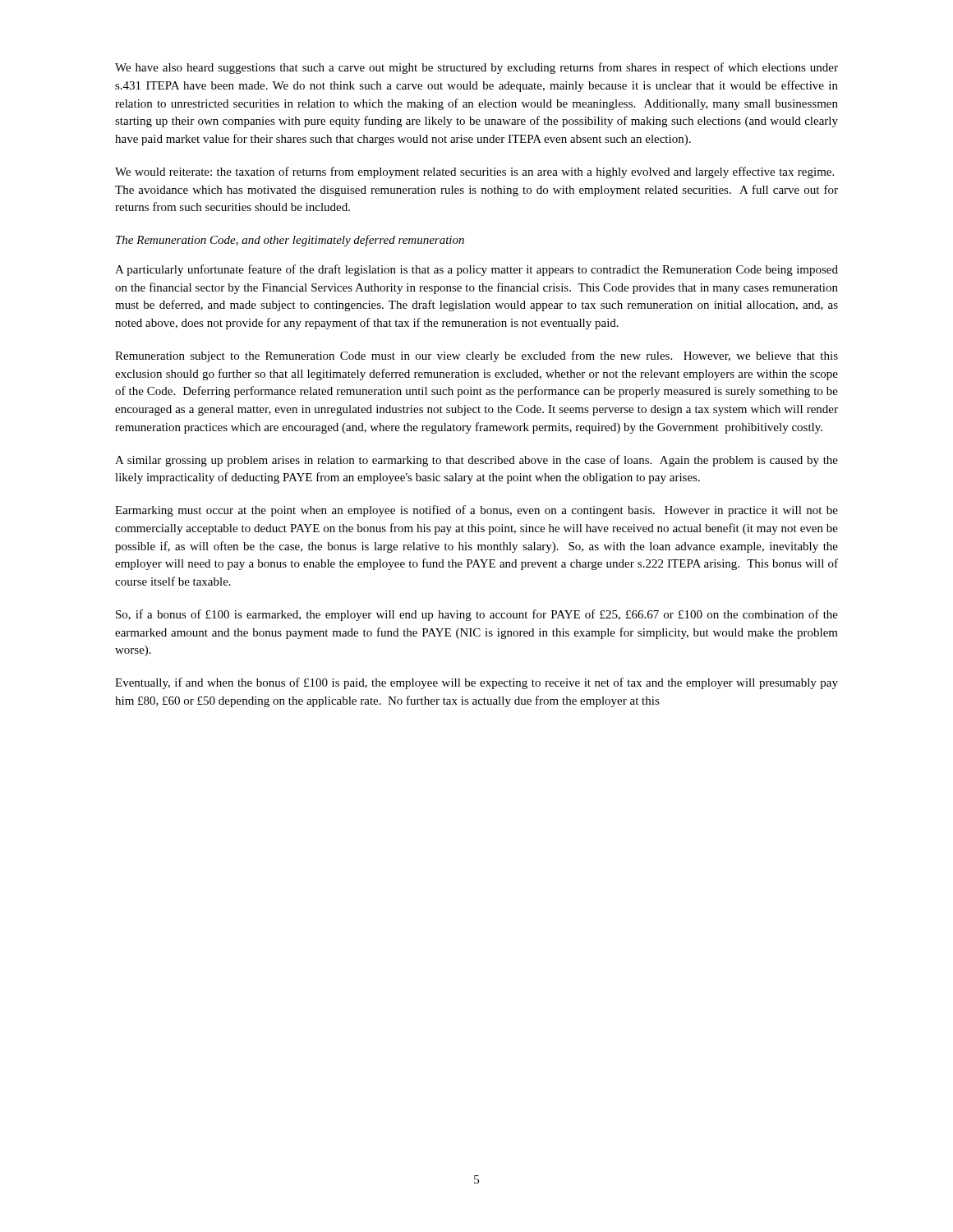This screenshot has width=953, height=1232.
Task: Click on the text block containing "Remuneration subject to"
Action: [476, 391]
